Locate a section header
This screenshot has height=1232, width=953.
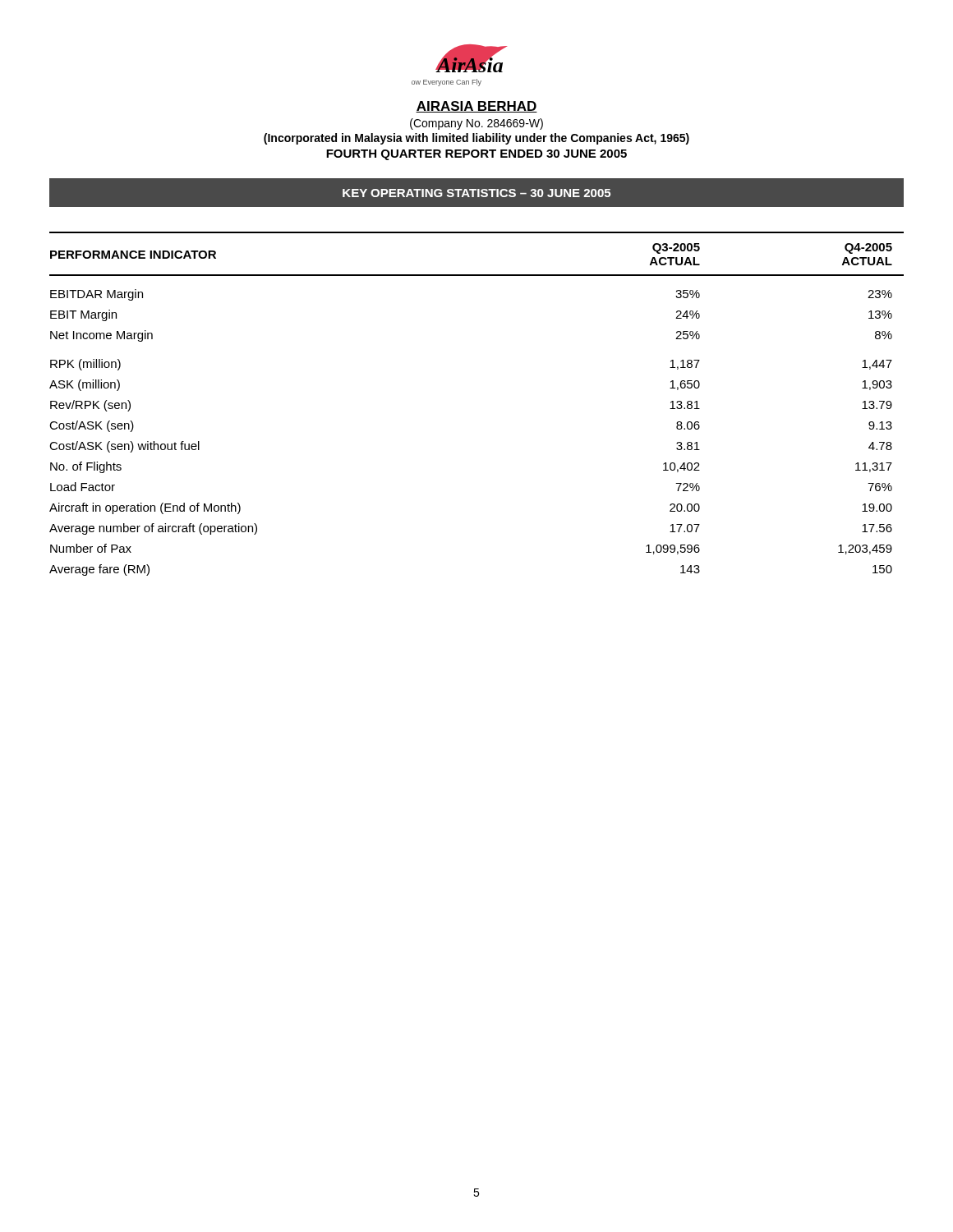pyautogui.click(x=476, y=193)
